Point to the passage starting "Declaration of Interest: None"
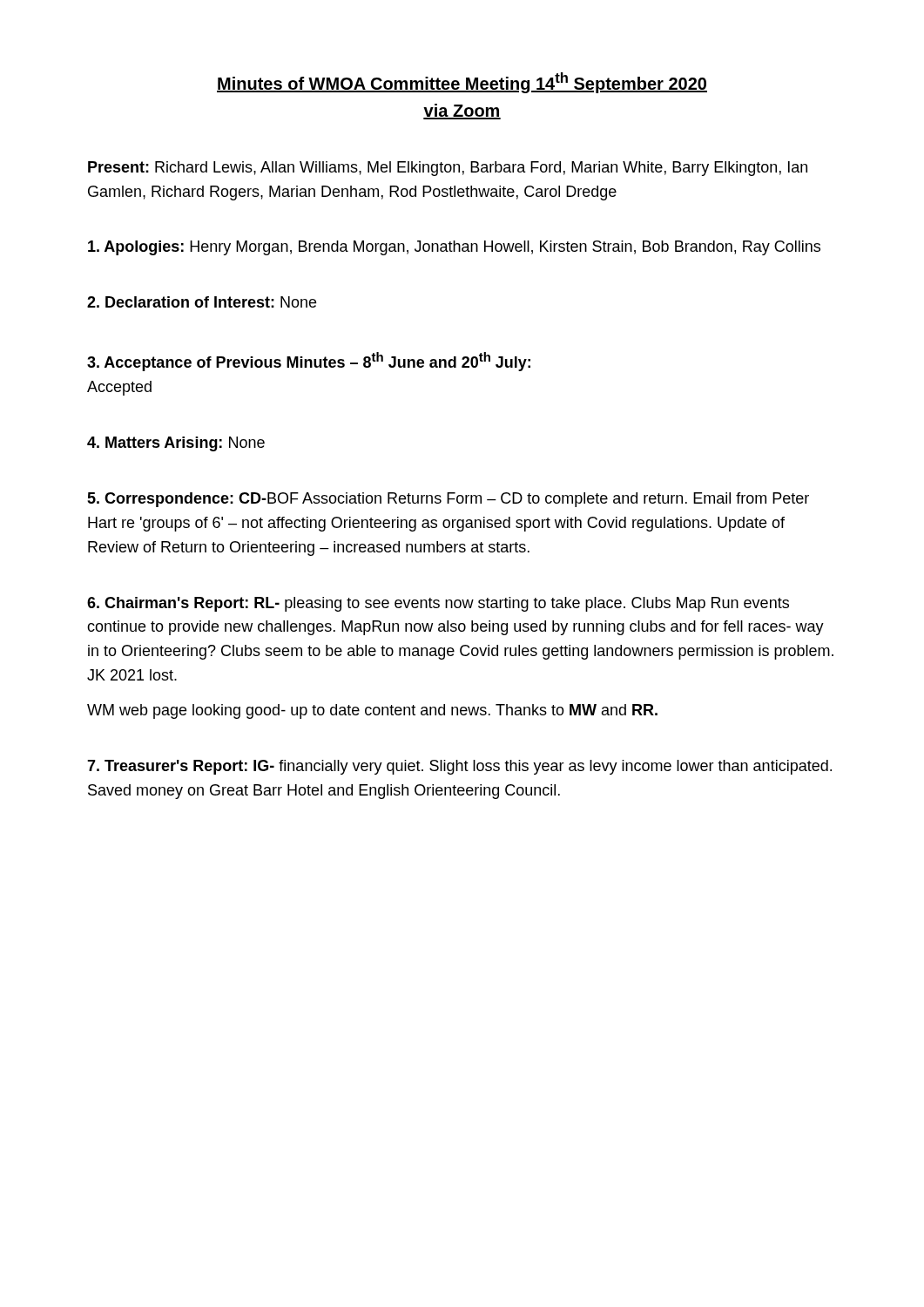Viewport: 924px width, 1307px height. [202, 303]
